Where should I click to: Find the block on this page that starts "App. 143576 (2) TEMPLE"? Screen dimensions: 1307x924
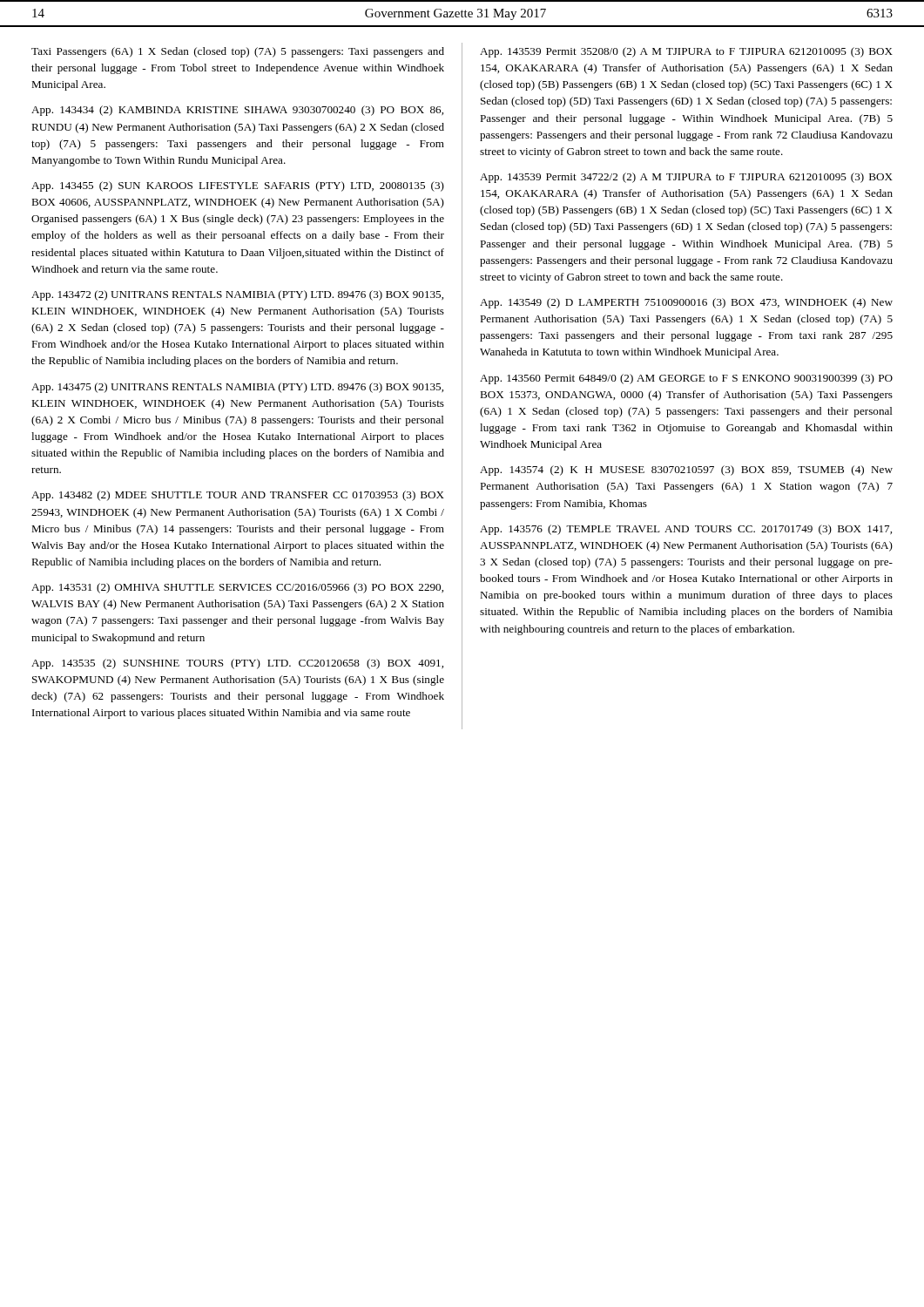point(686,578)
